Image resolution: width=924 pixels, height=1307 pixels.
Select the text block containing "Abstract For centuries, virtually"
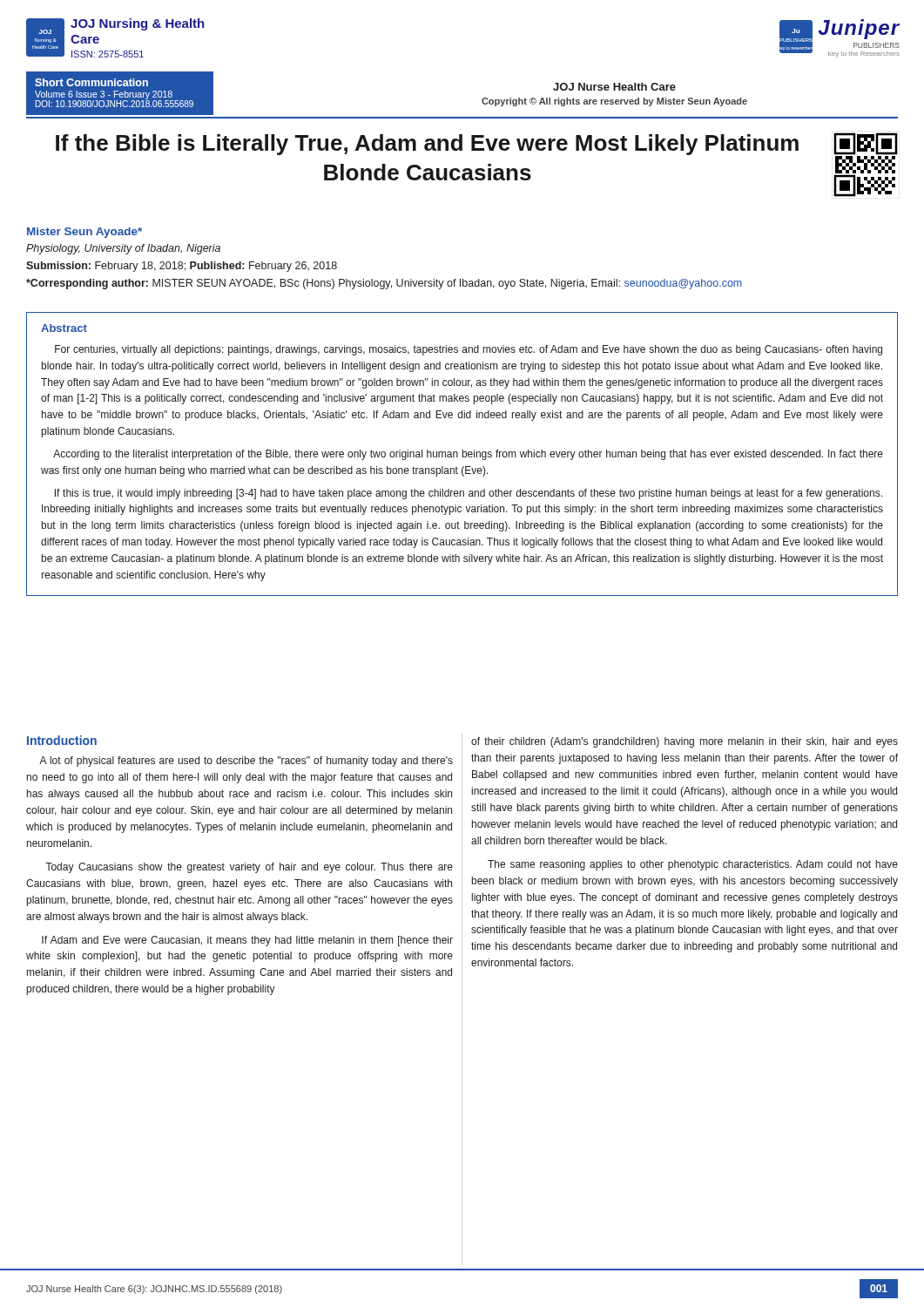pos(462,452)
